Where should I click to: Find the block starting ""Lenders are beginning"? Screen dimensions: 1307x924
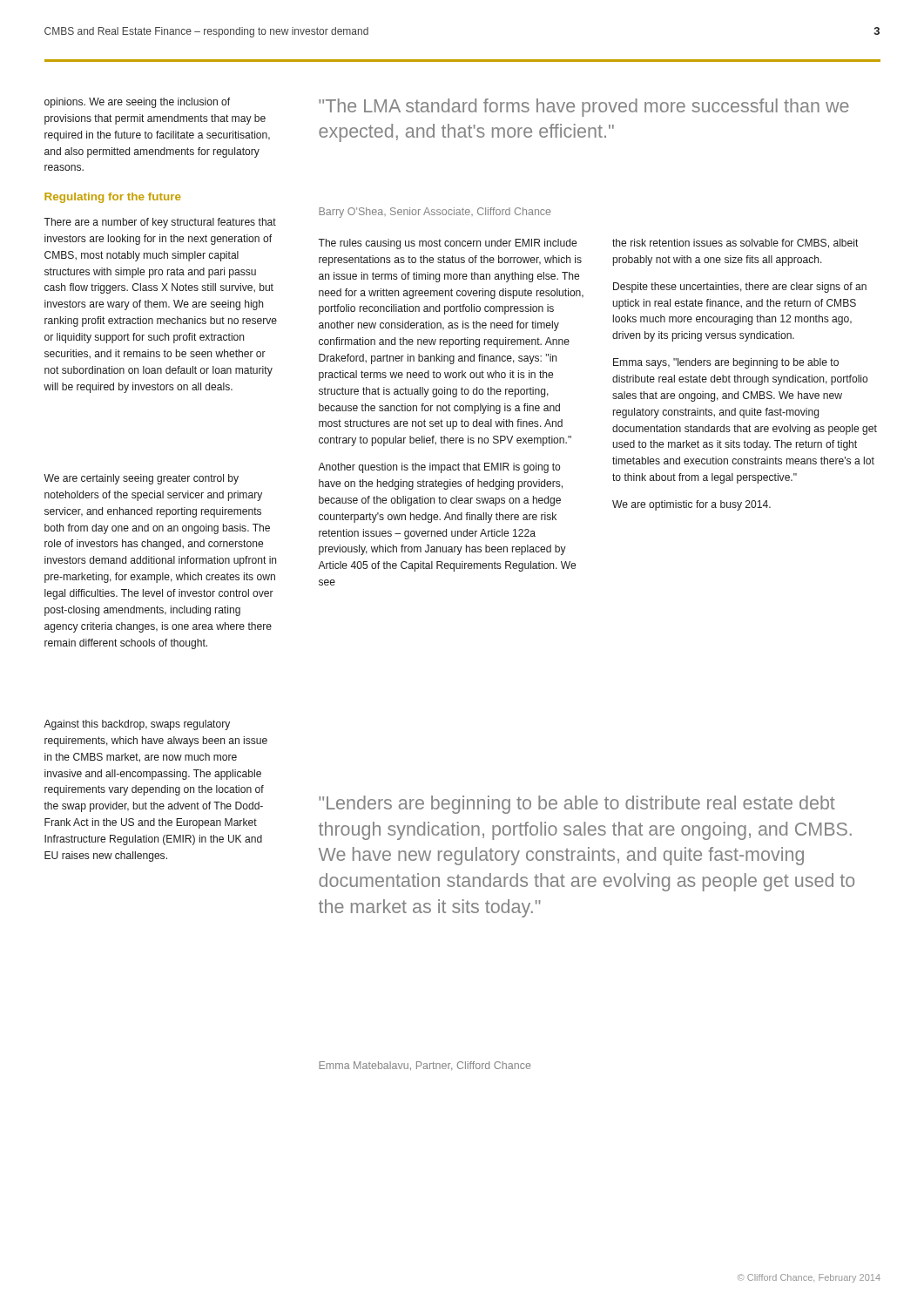(587, 855)
